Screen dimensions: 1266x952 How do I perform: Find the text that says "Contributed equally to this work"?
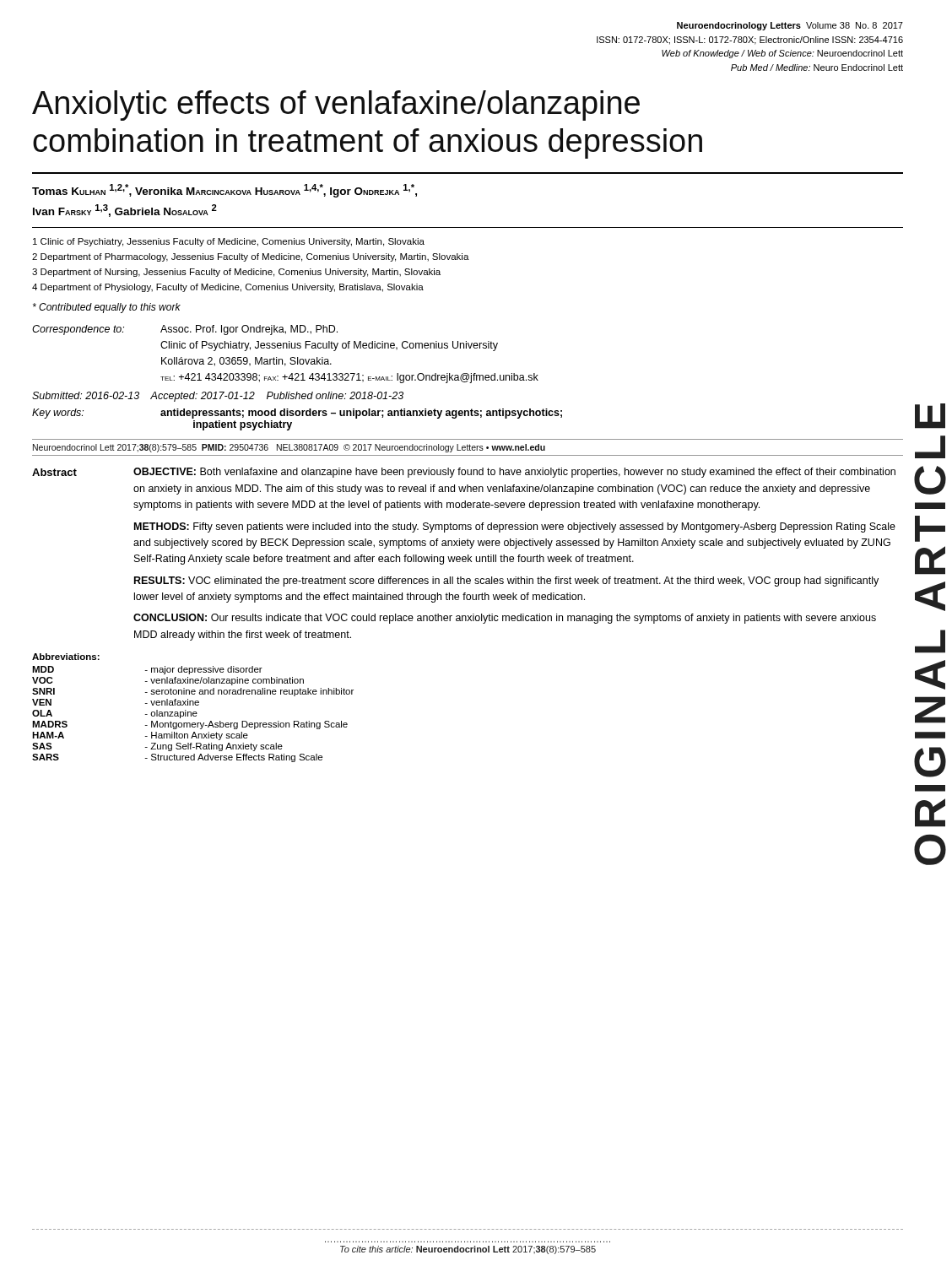pos(106,308)
